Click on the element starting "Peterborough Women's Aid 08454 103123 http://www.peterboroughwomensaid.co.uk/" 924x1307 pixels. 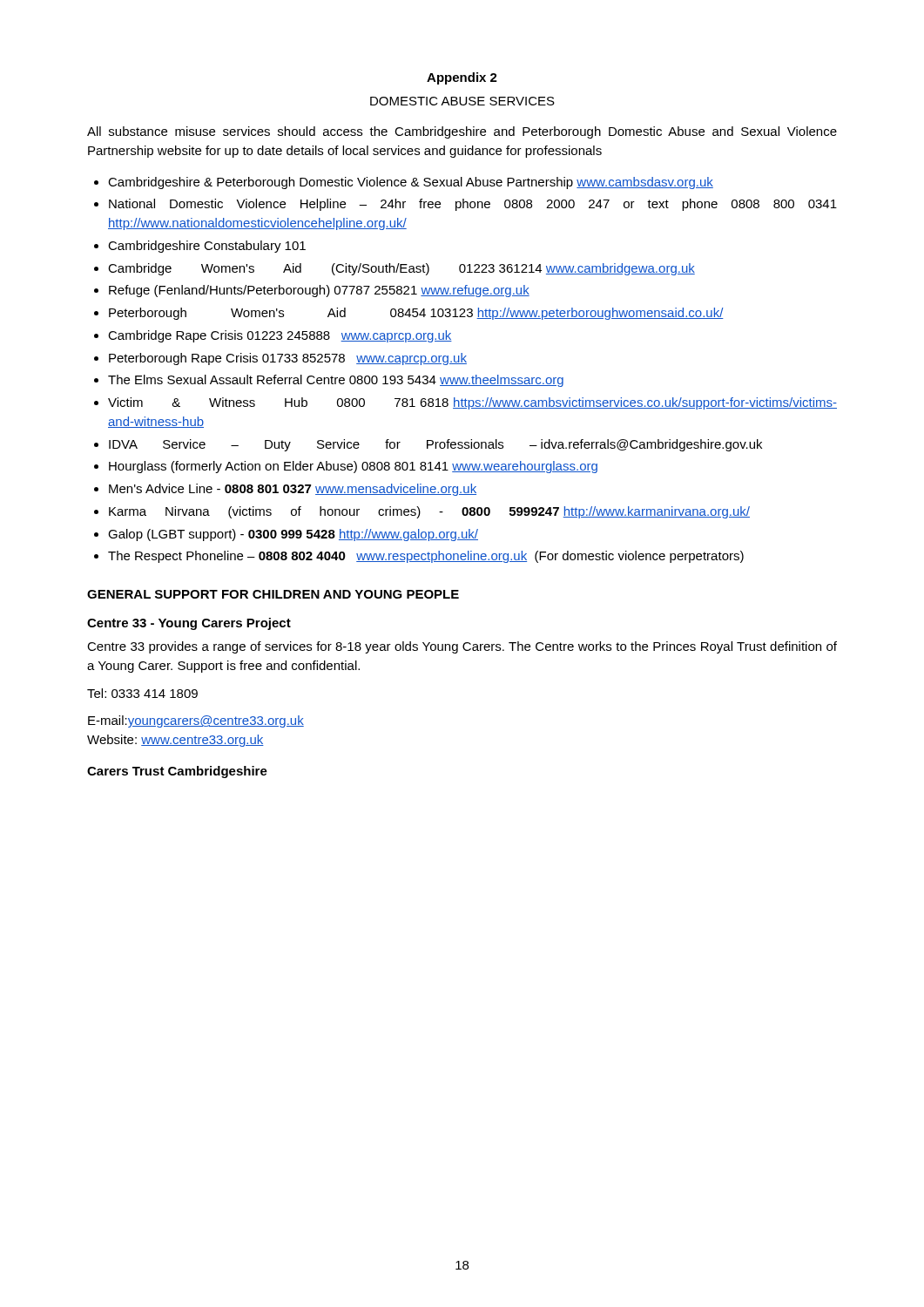[x=416, y=312]
